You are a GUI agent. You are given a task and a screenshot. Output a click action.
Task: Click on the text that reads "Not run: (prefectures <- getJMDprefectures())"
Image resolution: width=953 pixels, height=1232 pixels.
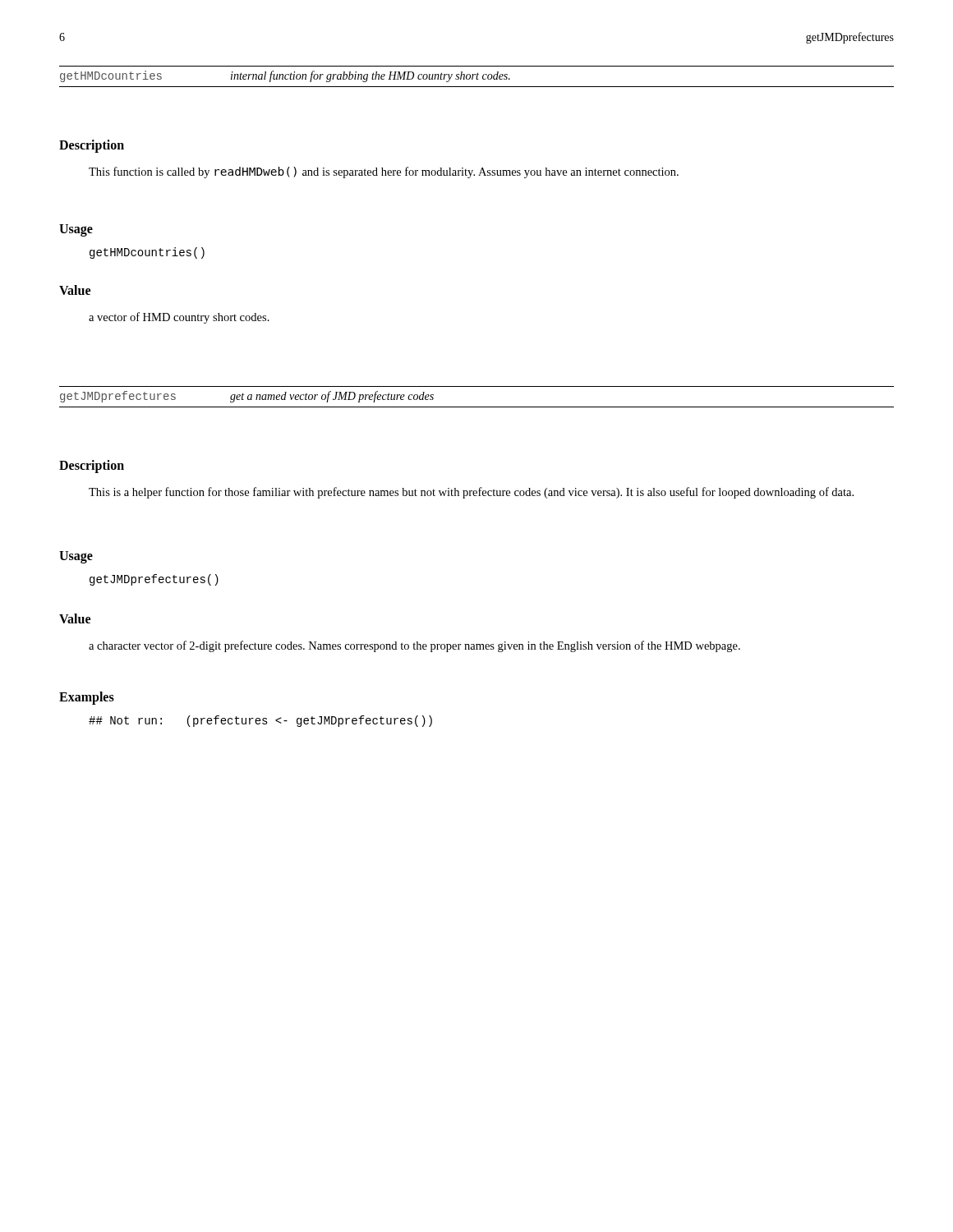(x=260, y=721)
